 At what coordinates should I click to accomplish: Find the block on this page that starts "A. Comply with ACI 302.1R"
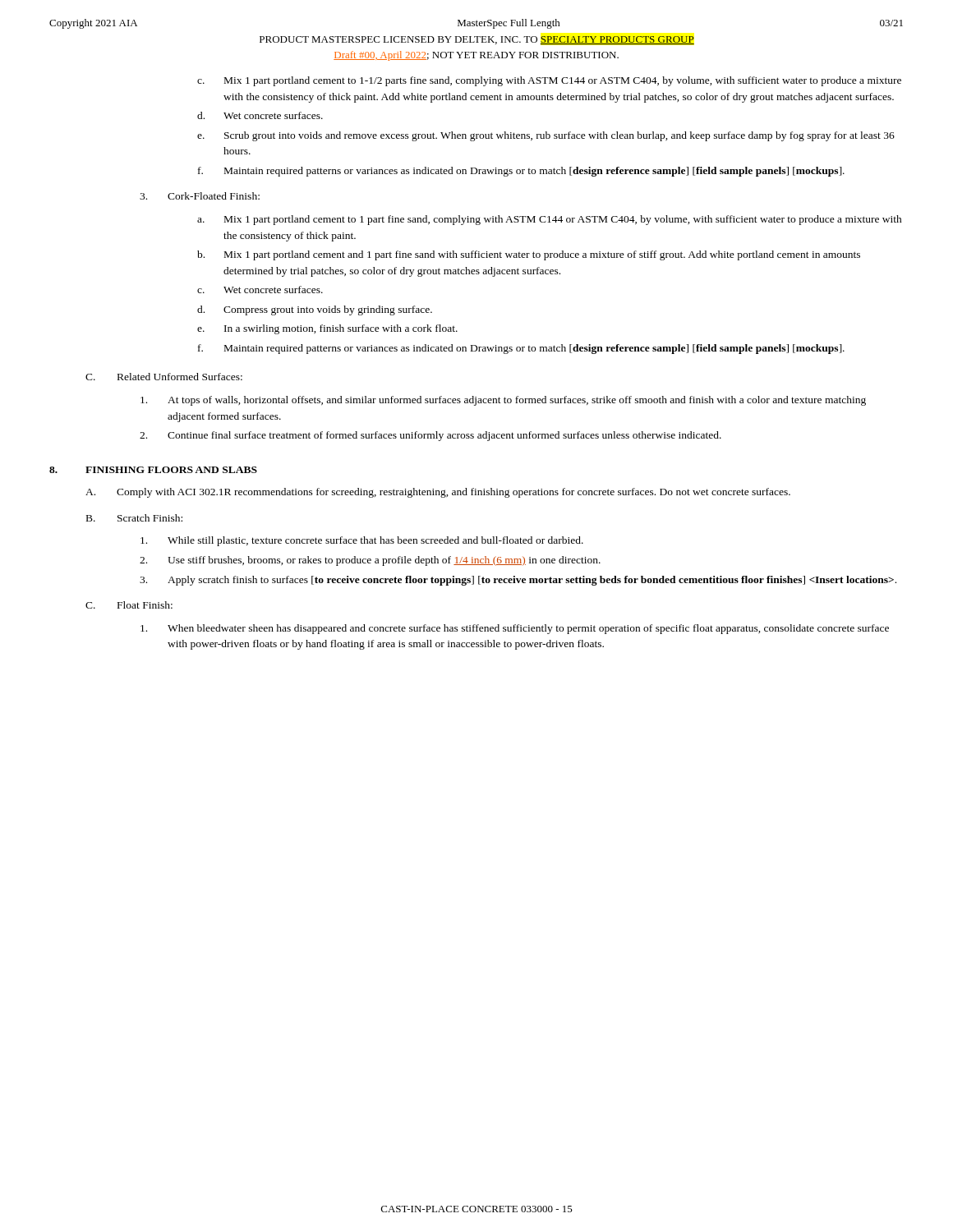tap(438, 492)
